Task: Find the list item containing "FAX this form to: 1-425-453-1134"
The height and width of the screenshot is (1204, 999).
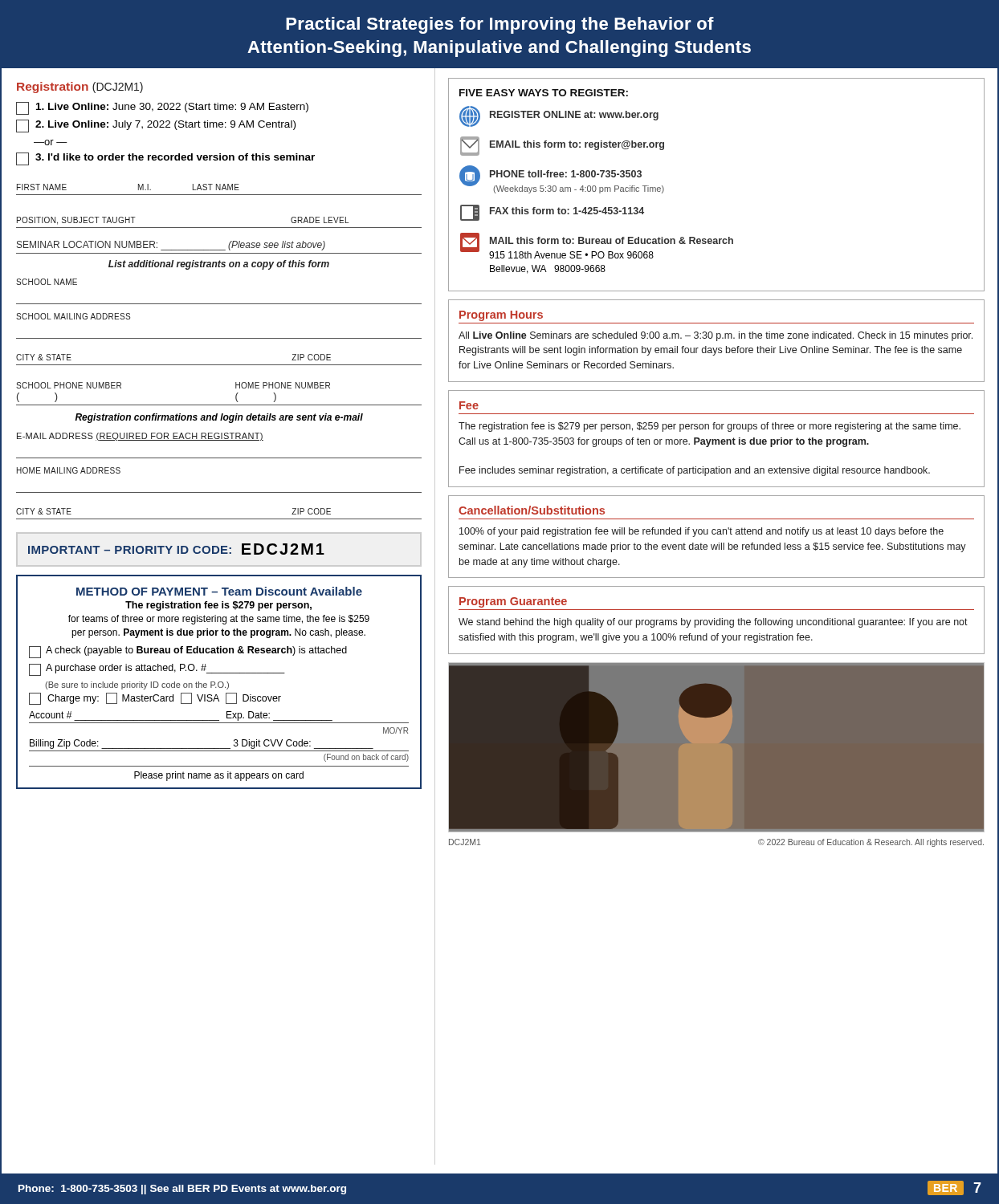Action: 552,213
